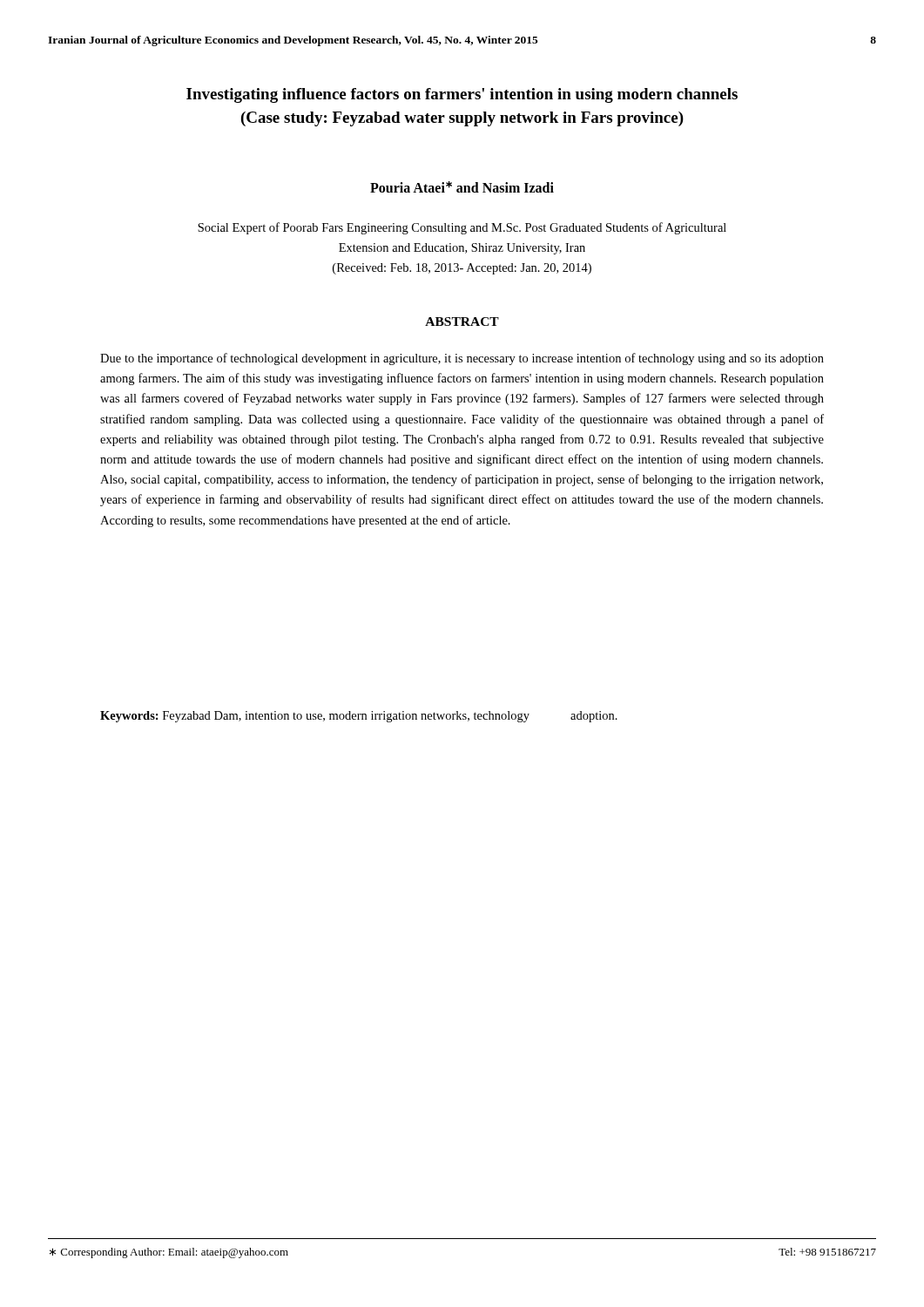The height and width of the screenshot is (1307, 924).
Task: Select a section header
Action: pyautogui.click(x=462, y=322)
